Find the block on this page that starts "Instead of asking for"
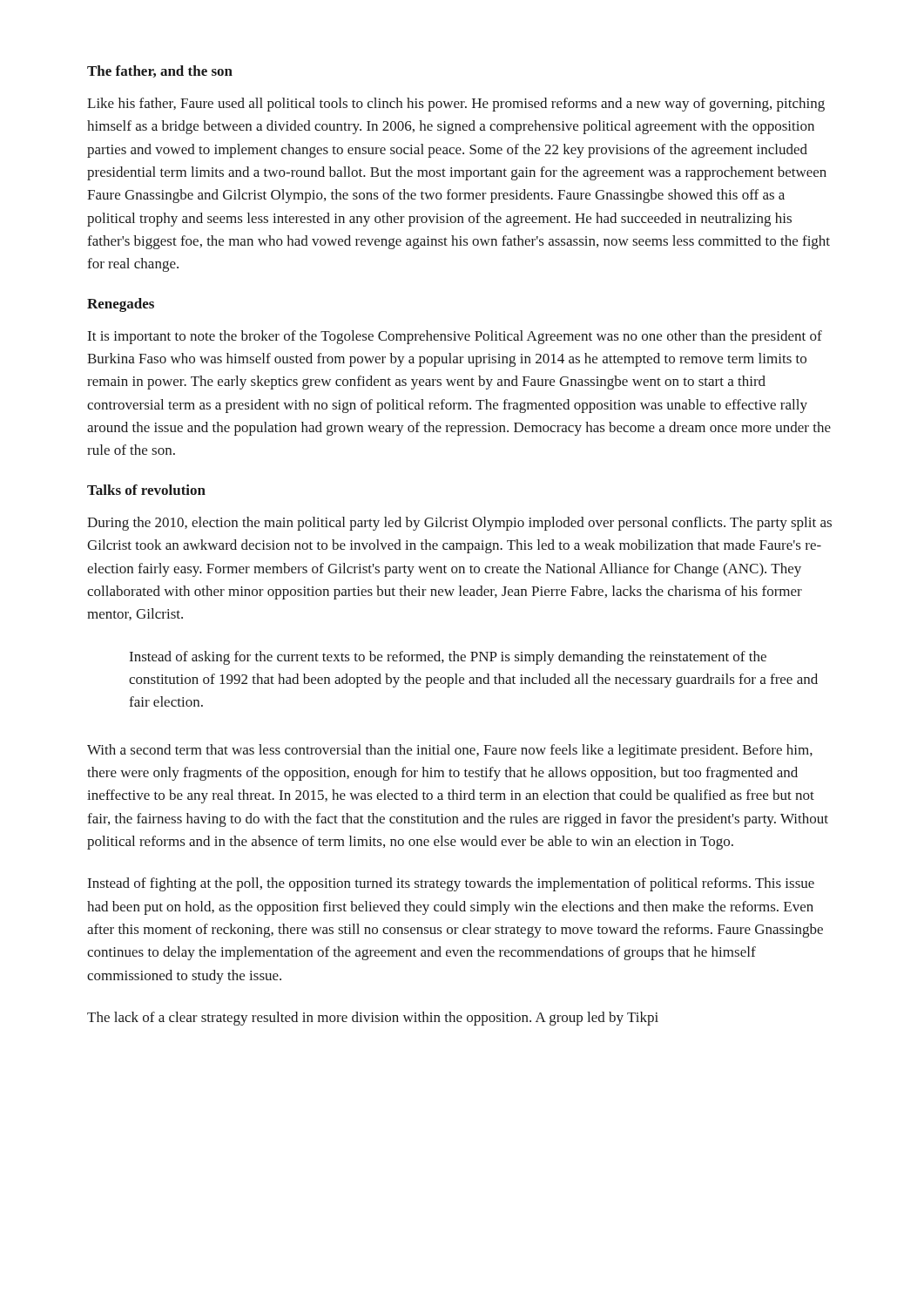The height and width of the screenshot is (1307, 924). (x=473, y=679)
